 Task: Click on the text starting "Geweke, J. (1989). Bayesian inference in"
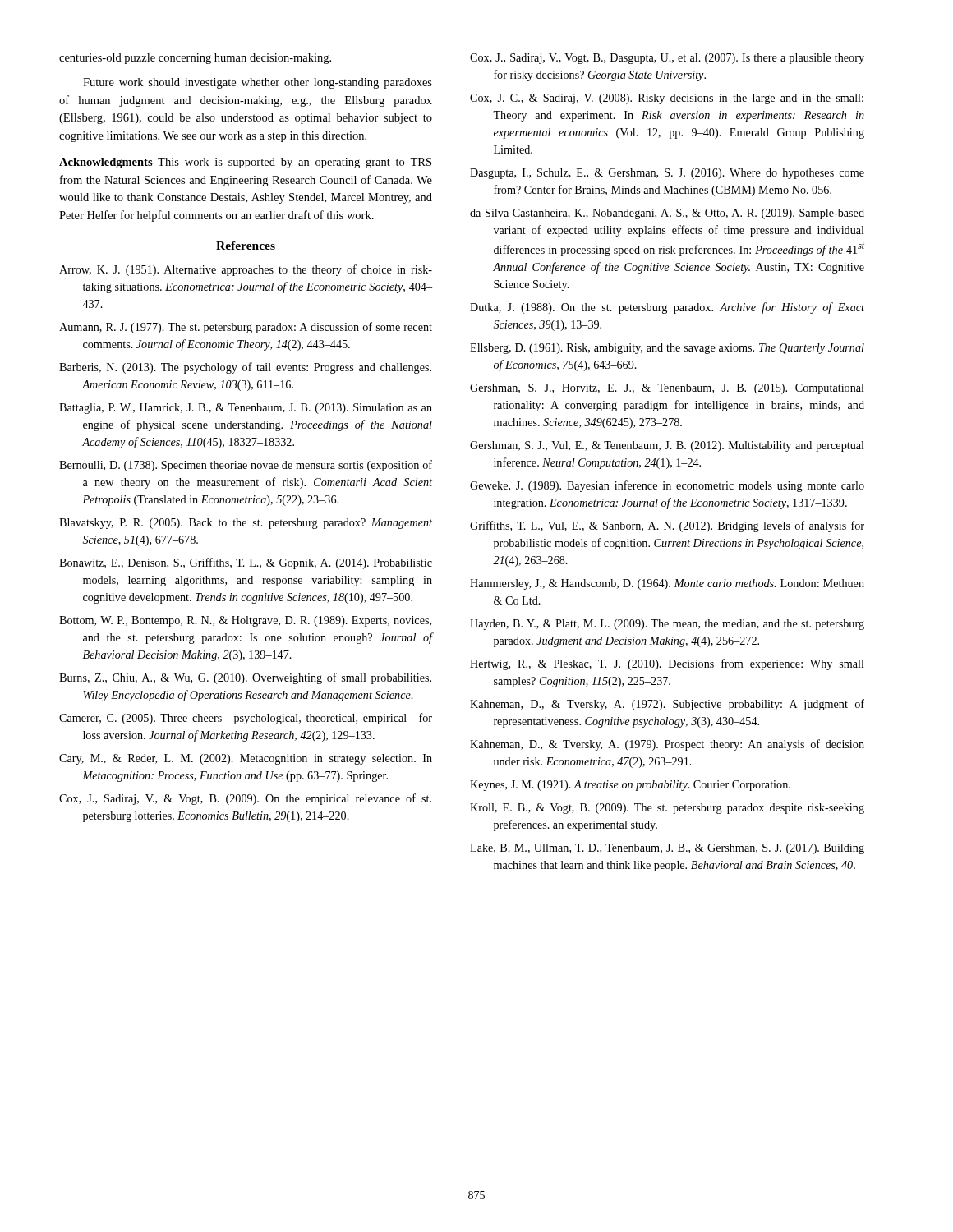tap(667, 494)
